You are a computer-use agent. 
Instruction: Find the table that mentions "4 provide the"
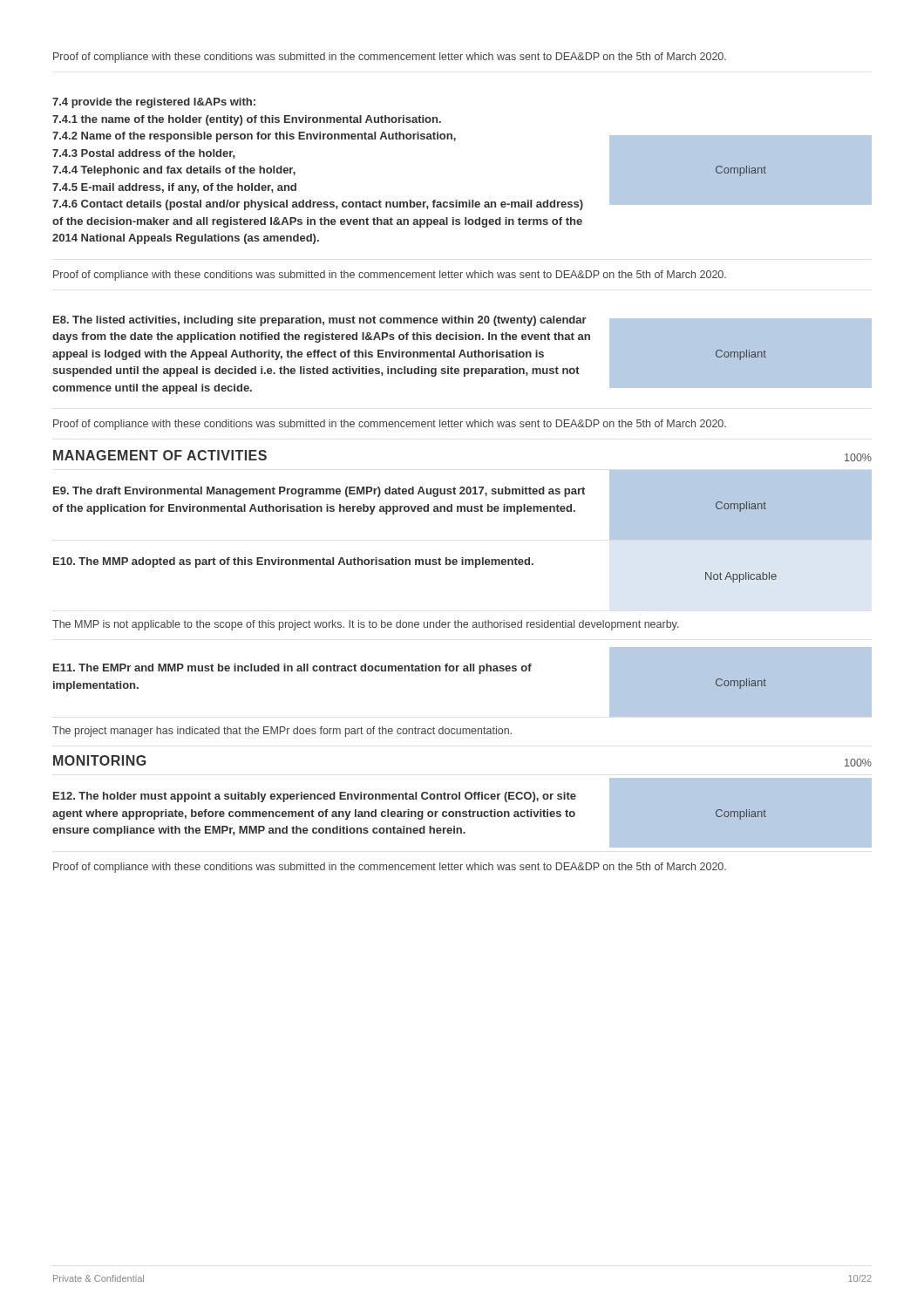coord(462,170)
